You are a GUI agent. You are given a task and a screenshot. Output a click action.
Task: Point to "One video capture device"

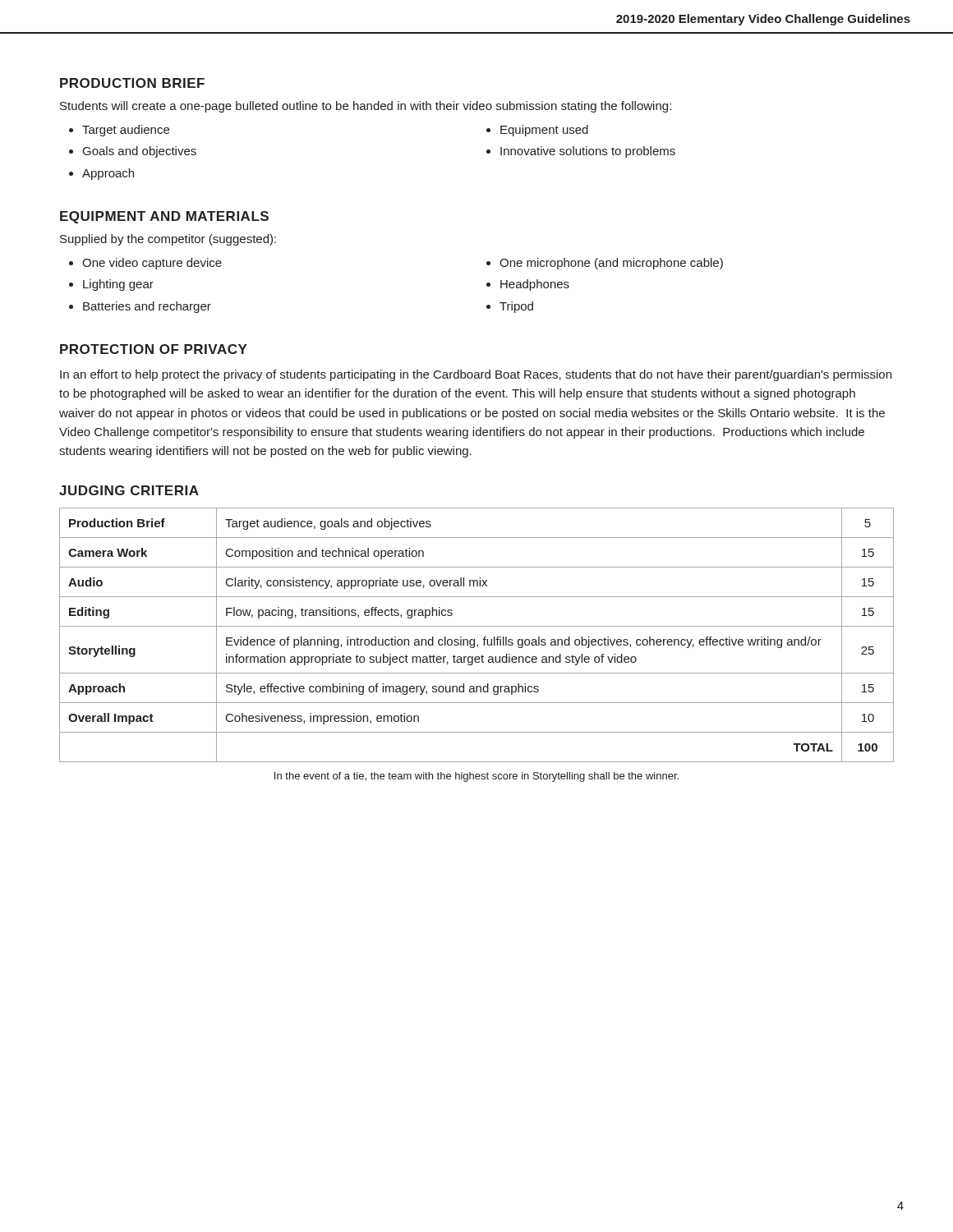152,262
